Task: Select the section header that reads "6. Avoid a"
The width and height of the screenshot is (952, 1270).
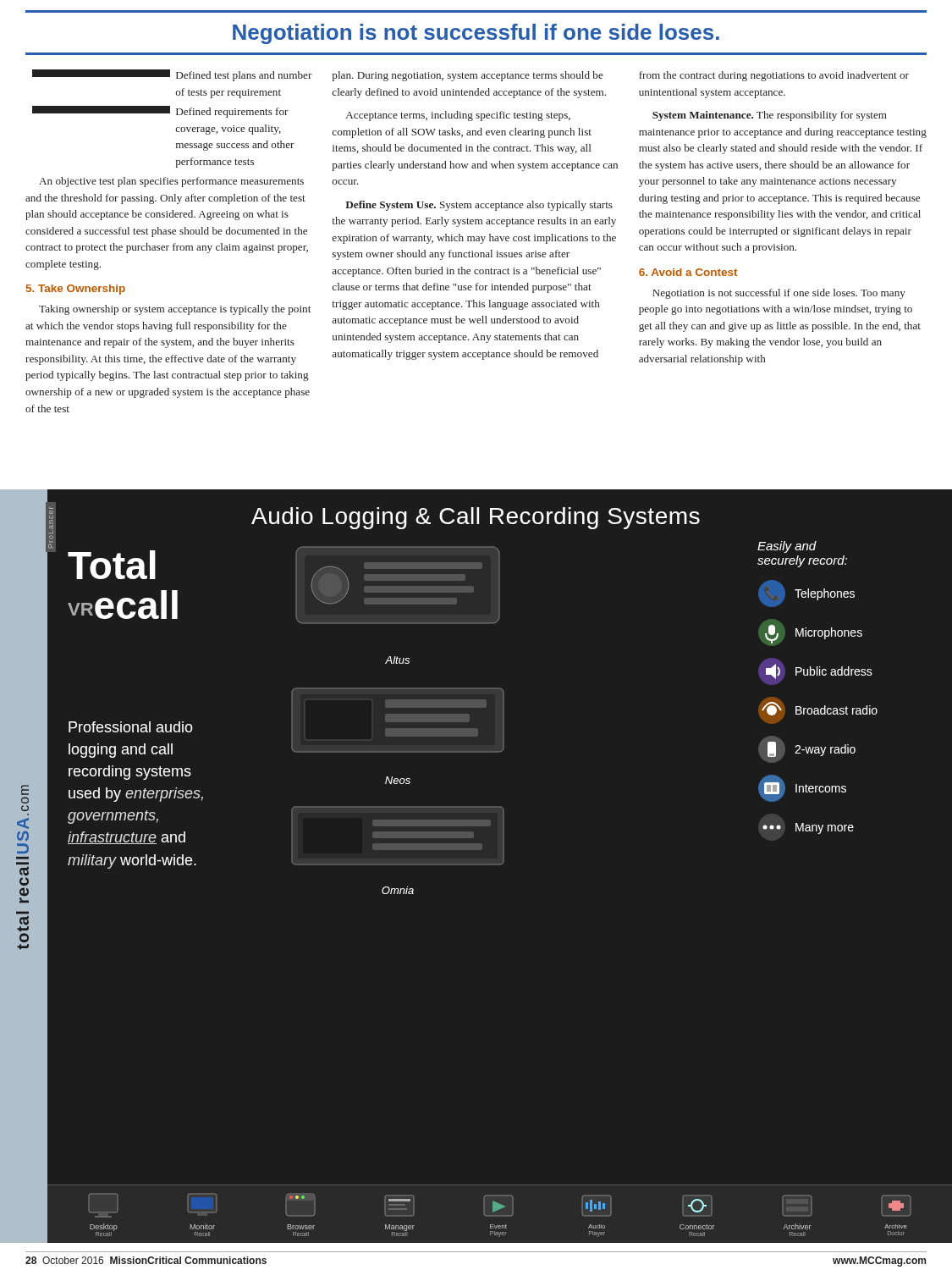Action: [x=688, y=272]
